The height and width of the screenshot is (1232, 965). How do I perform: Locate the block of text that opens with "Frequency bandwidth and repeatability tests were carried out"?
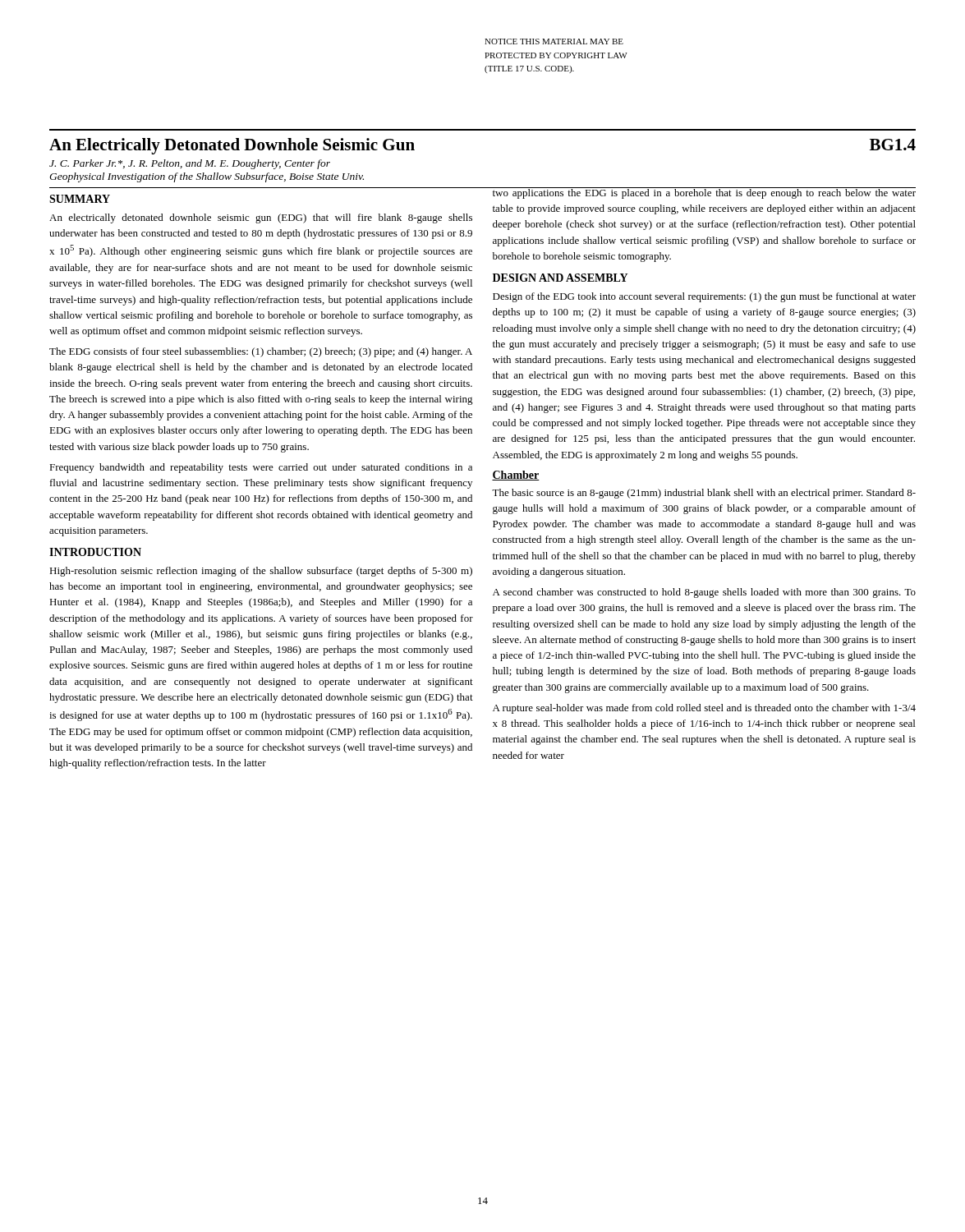click(261, 498)
